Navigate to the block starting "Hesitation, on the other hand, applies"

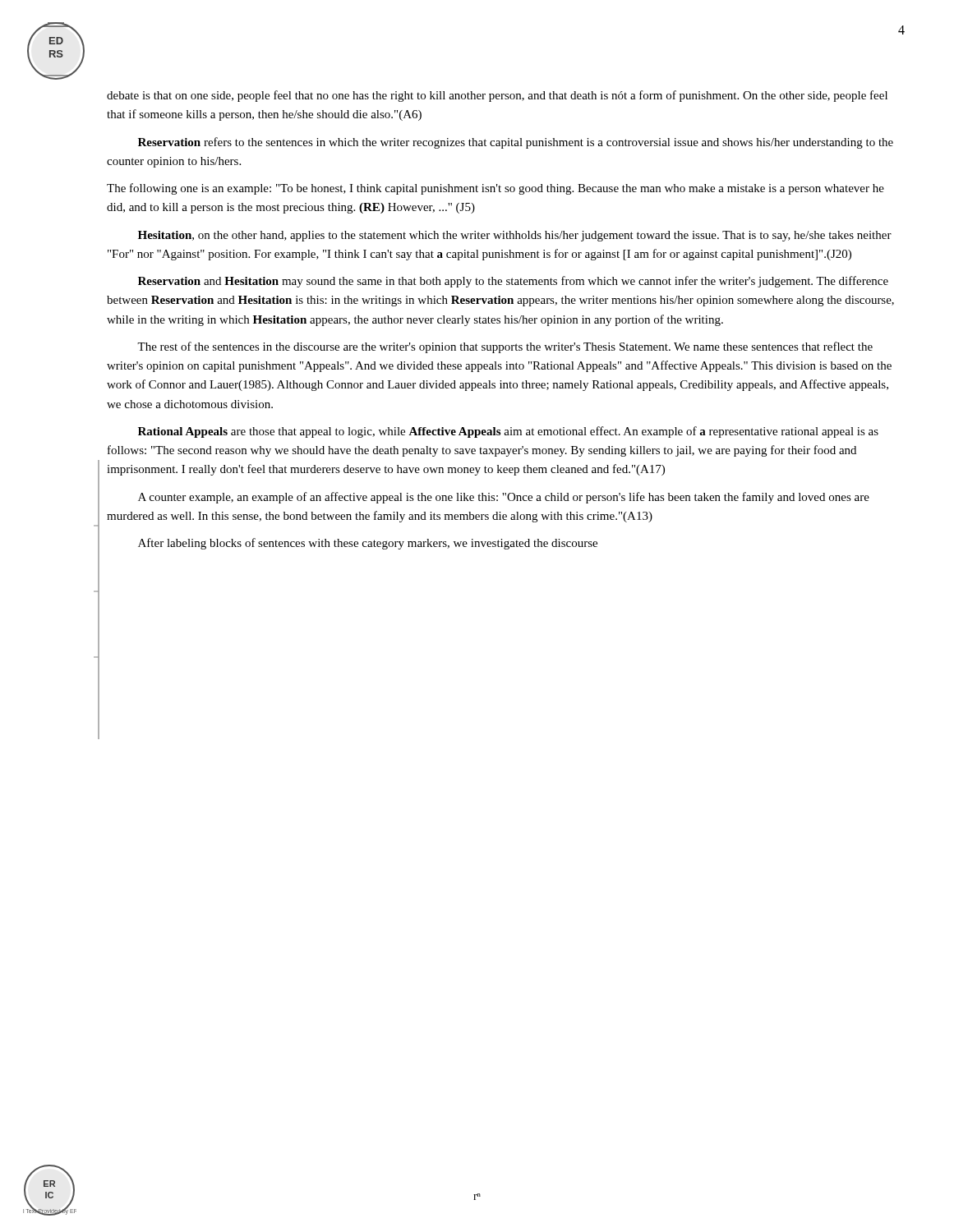[502, 245]
